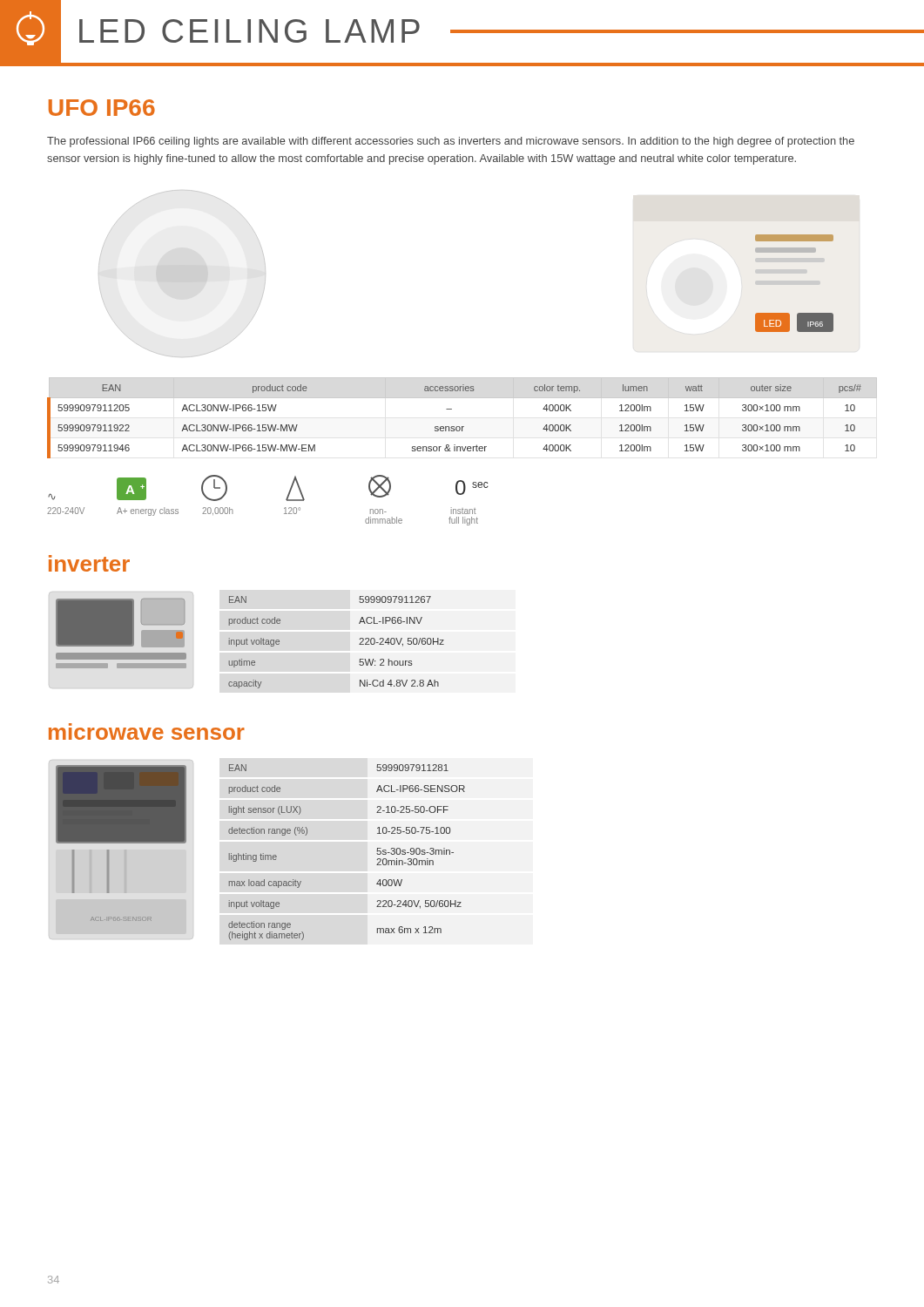Click on the infographic
Image resolution: width=924 pixels, height=1307 pixels.
462,502
